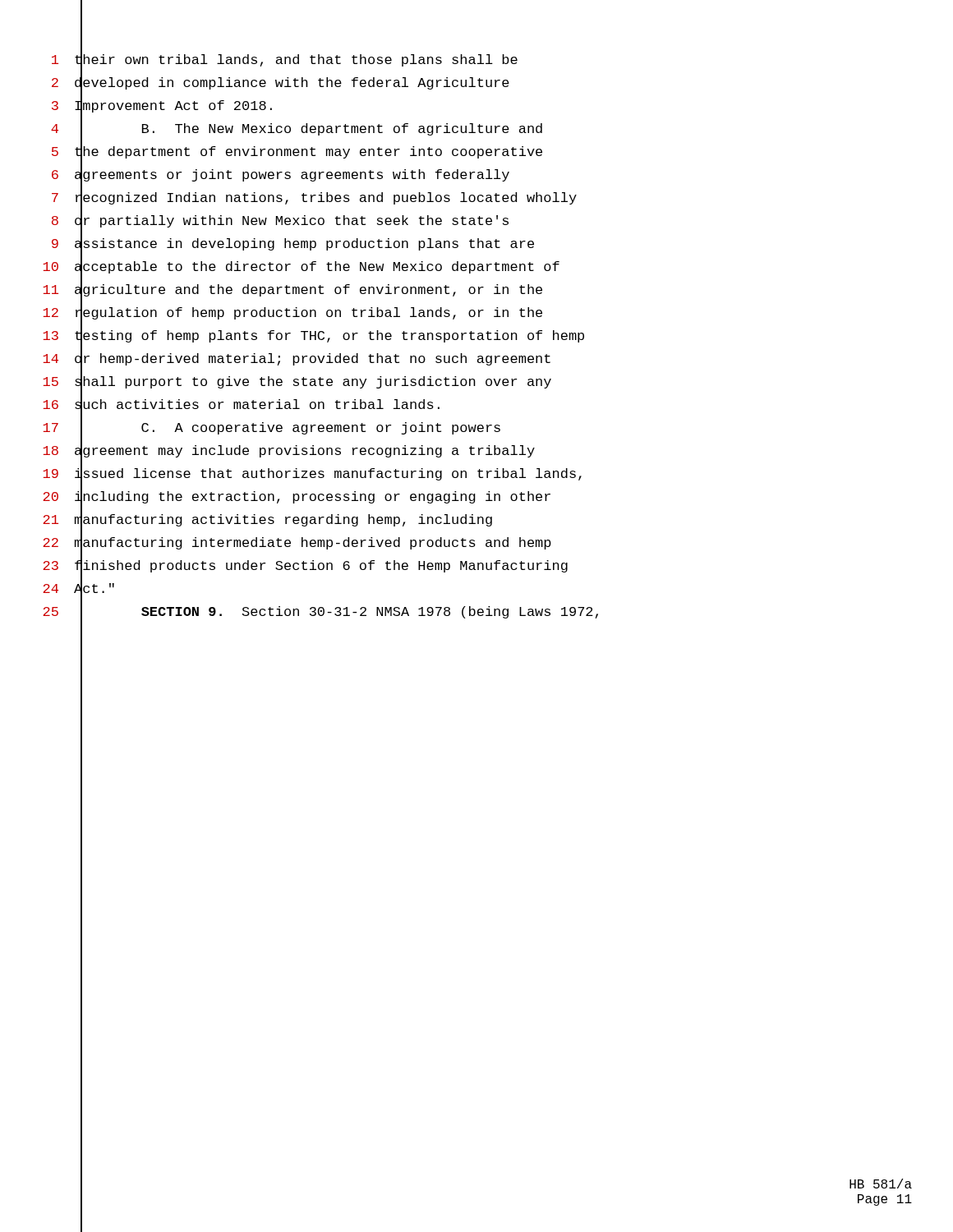Click on the list item with the text "13 testing of hemp"
953x1232 pixels.
tap(476, 337)
